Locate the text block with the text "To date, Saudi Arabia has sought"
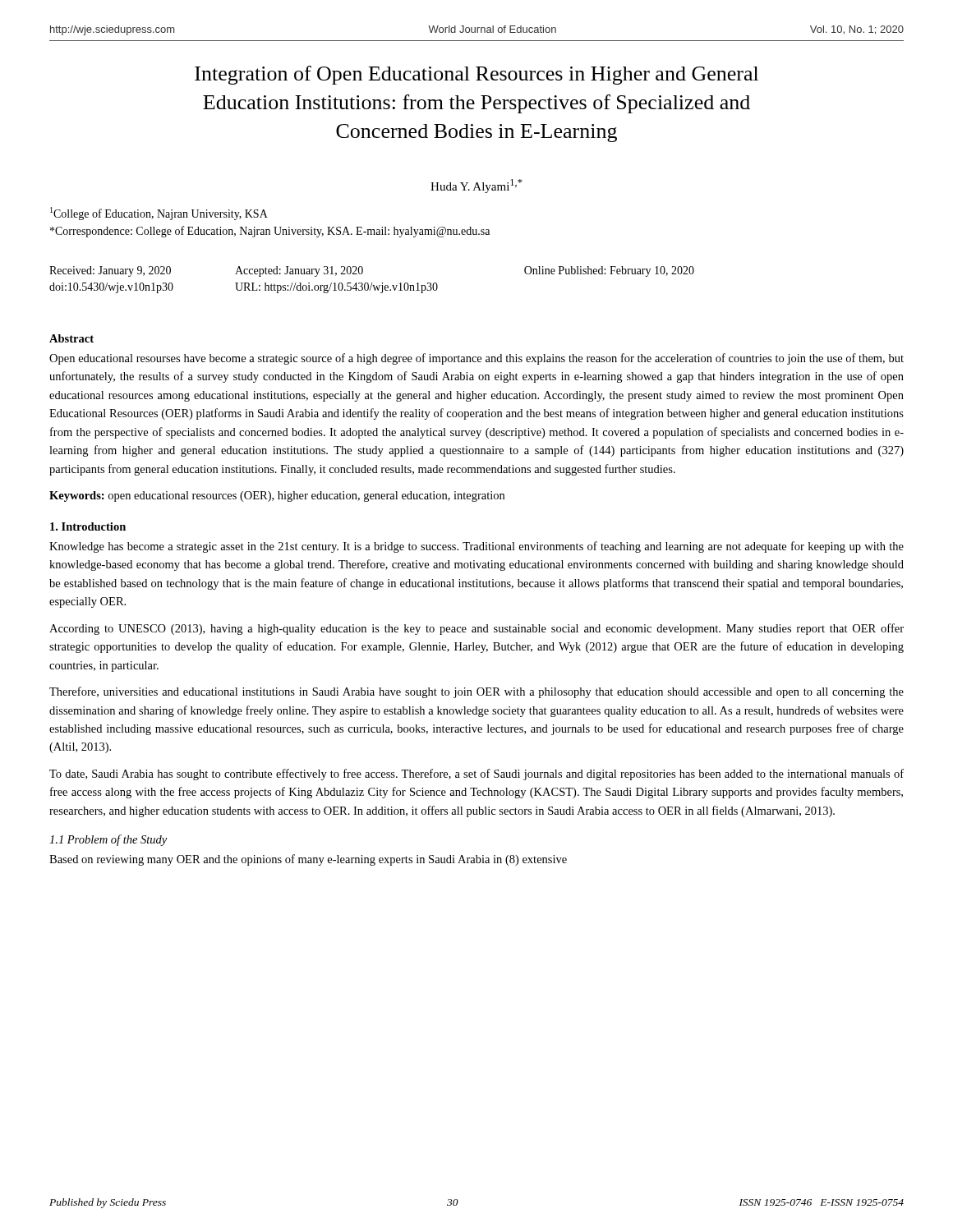The height and width of the screenshot is (1232, 953). [476, 792]
